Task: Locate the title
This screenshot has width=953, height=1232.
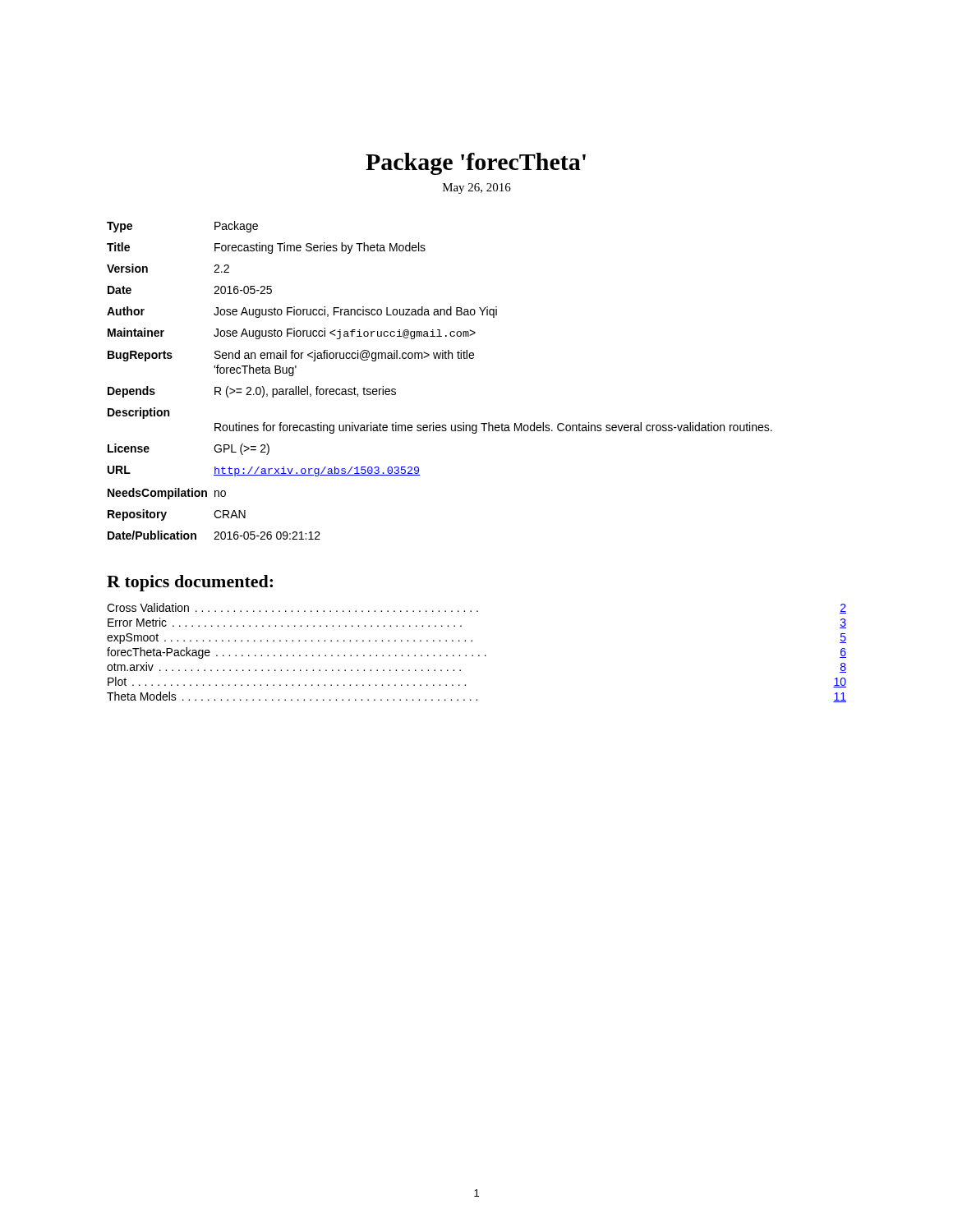Action: 476,161
